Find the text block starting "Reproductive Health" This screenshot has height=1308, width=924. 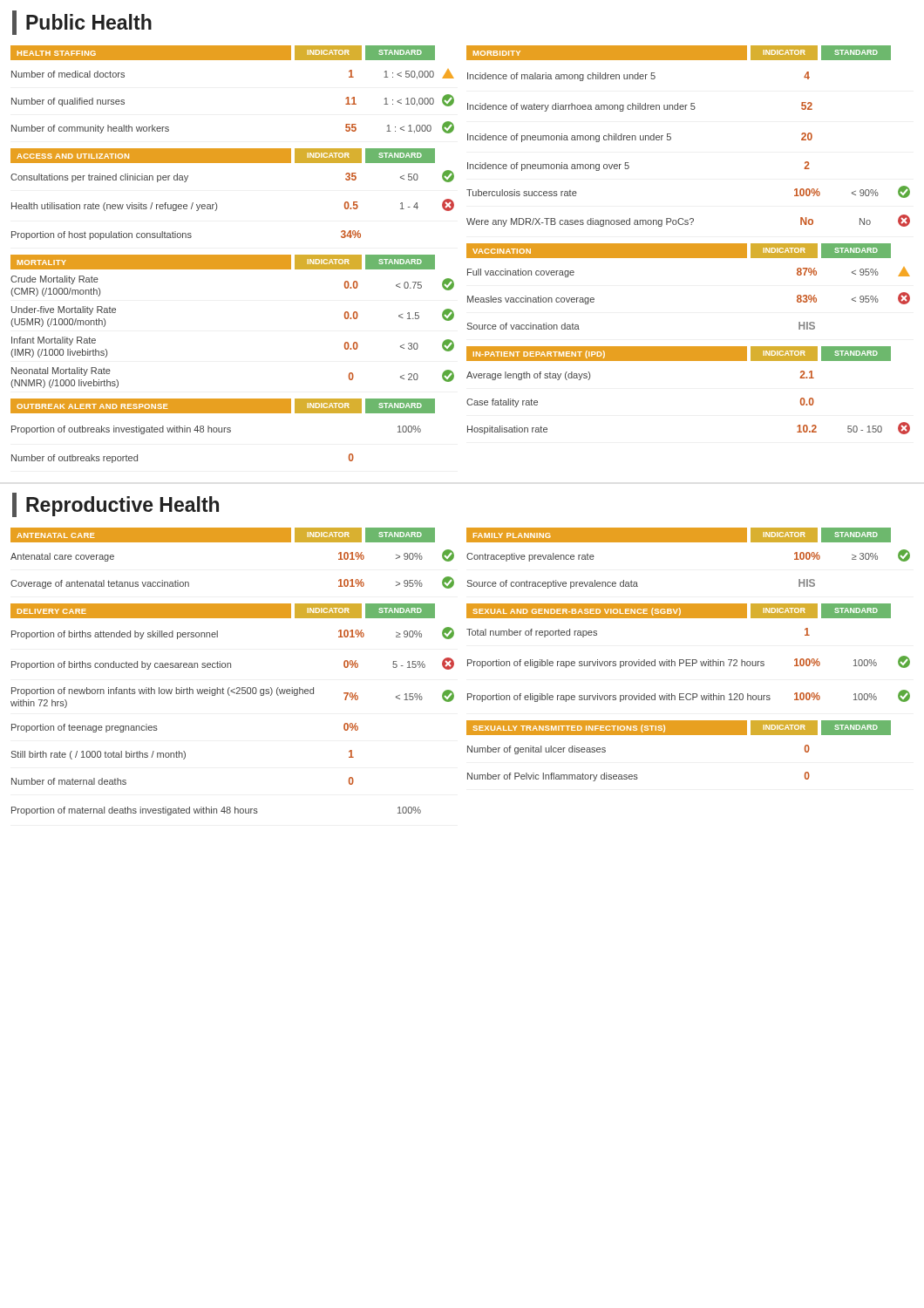point(116,505)
